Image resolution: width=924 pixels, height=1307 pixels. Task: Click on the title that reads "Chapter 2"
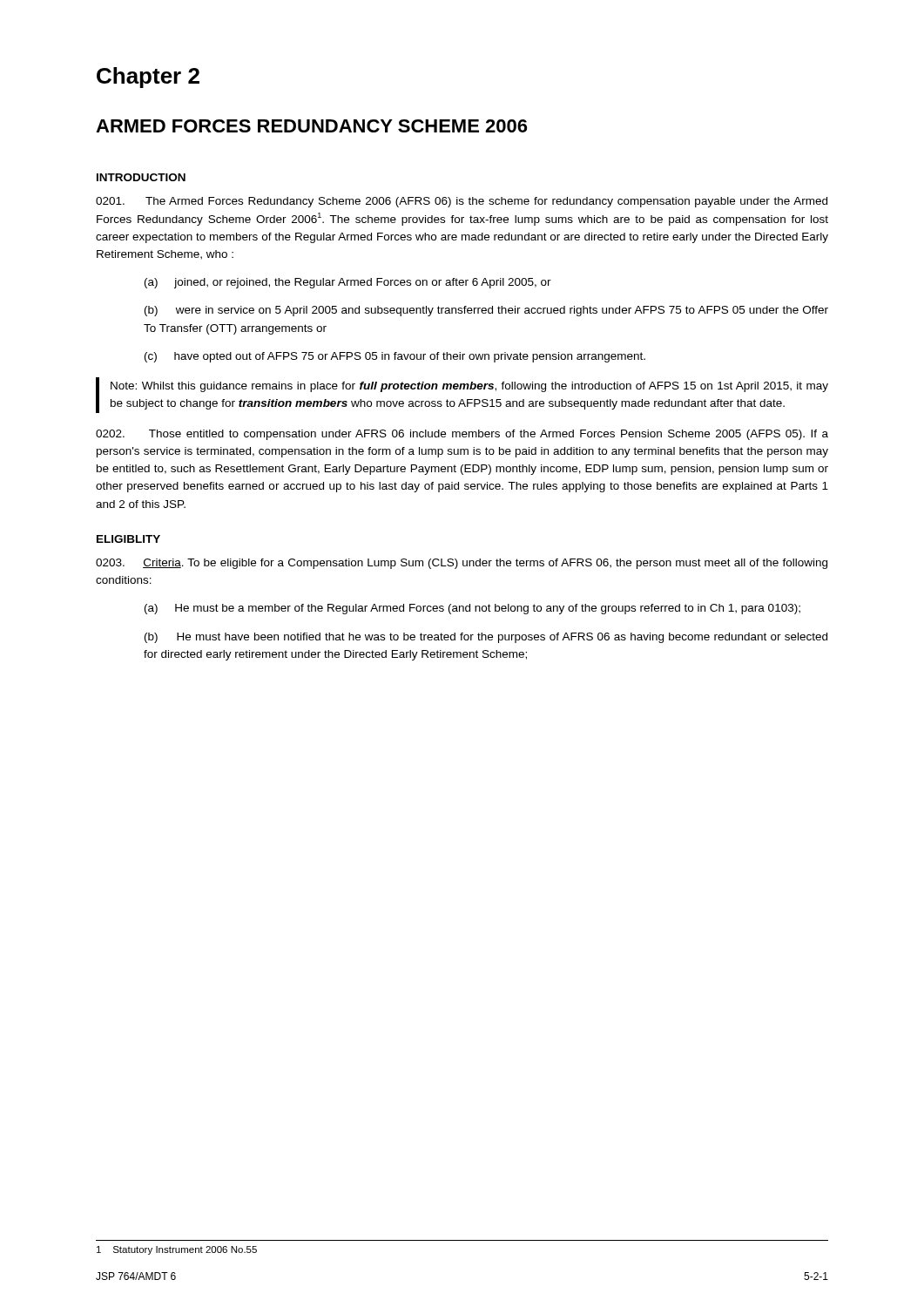[x=148, y=76]
